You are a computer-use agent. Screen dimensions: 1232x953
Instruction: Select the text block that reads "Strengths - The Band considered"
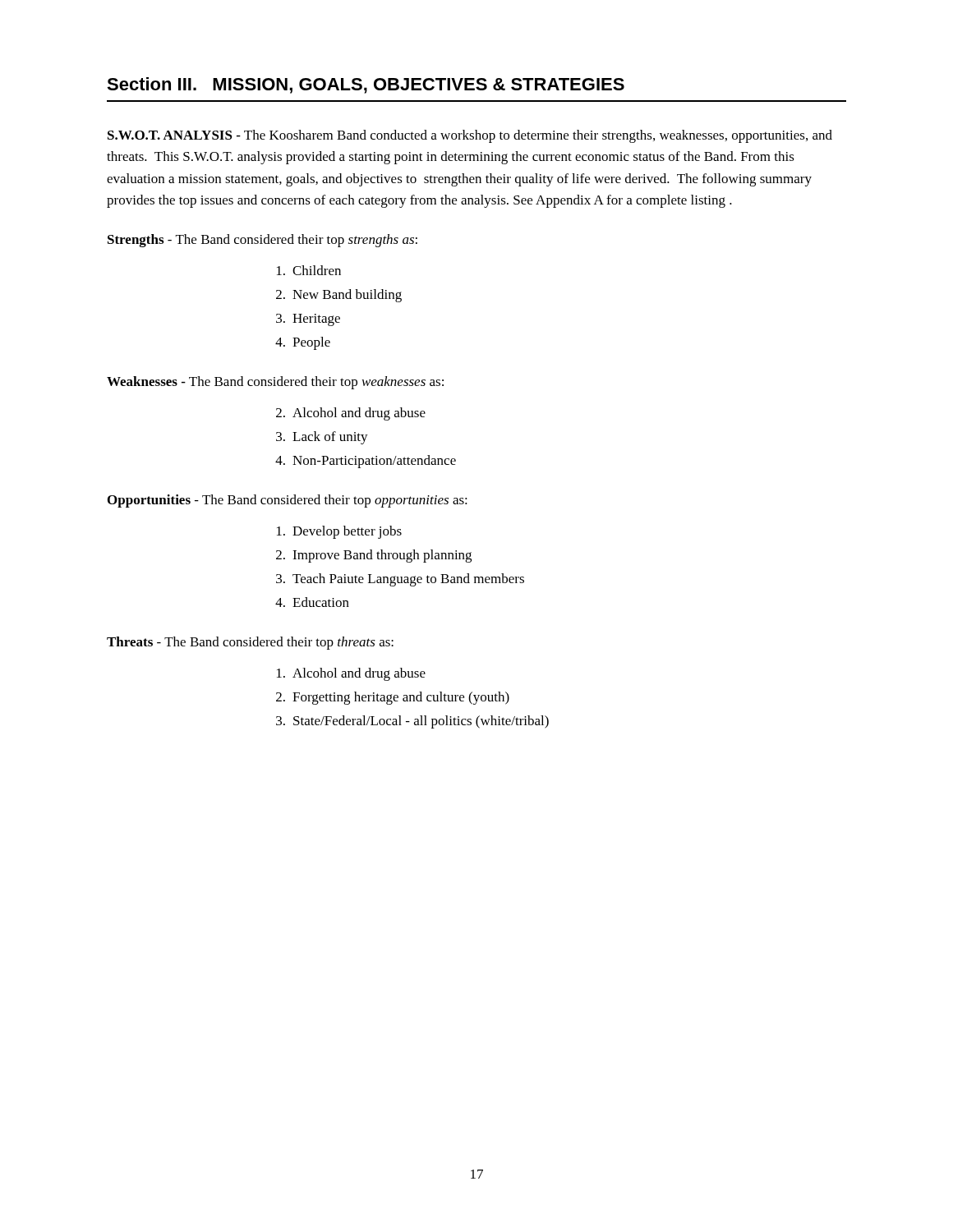pyautogui.click(x=263, y=240)
